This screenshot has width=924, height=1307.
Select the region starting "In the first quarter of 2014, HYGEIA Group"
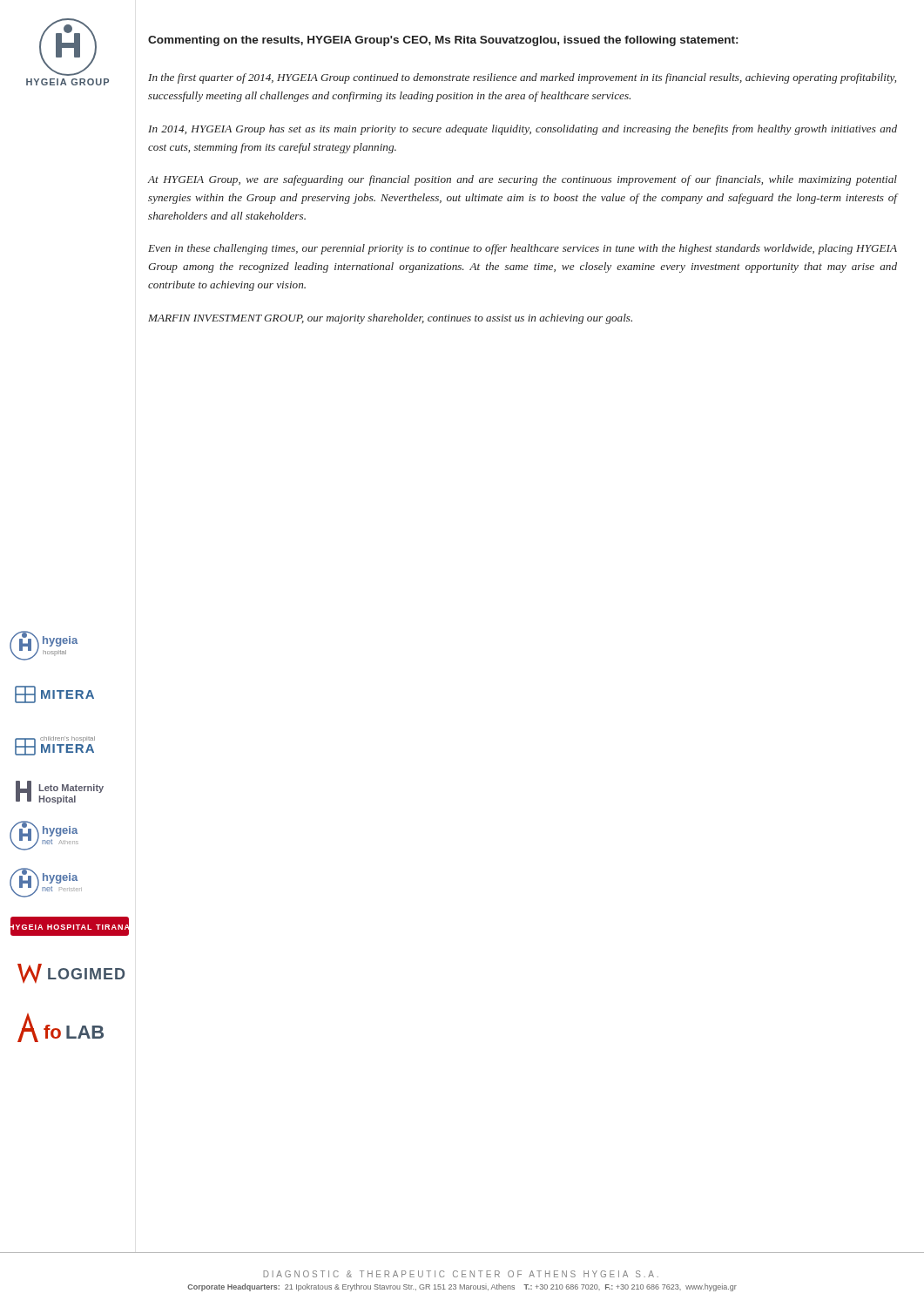523,87
